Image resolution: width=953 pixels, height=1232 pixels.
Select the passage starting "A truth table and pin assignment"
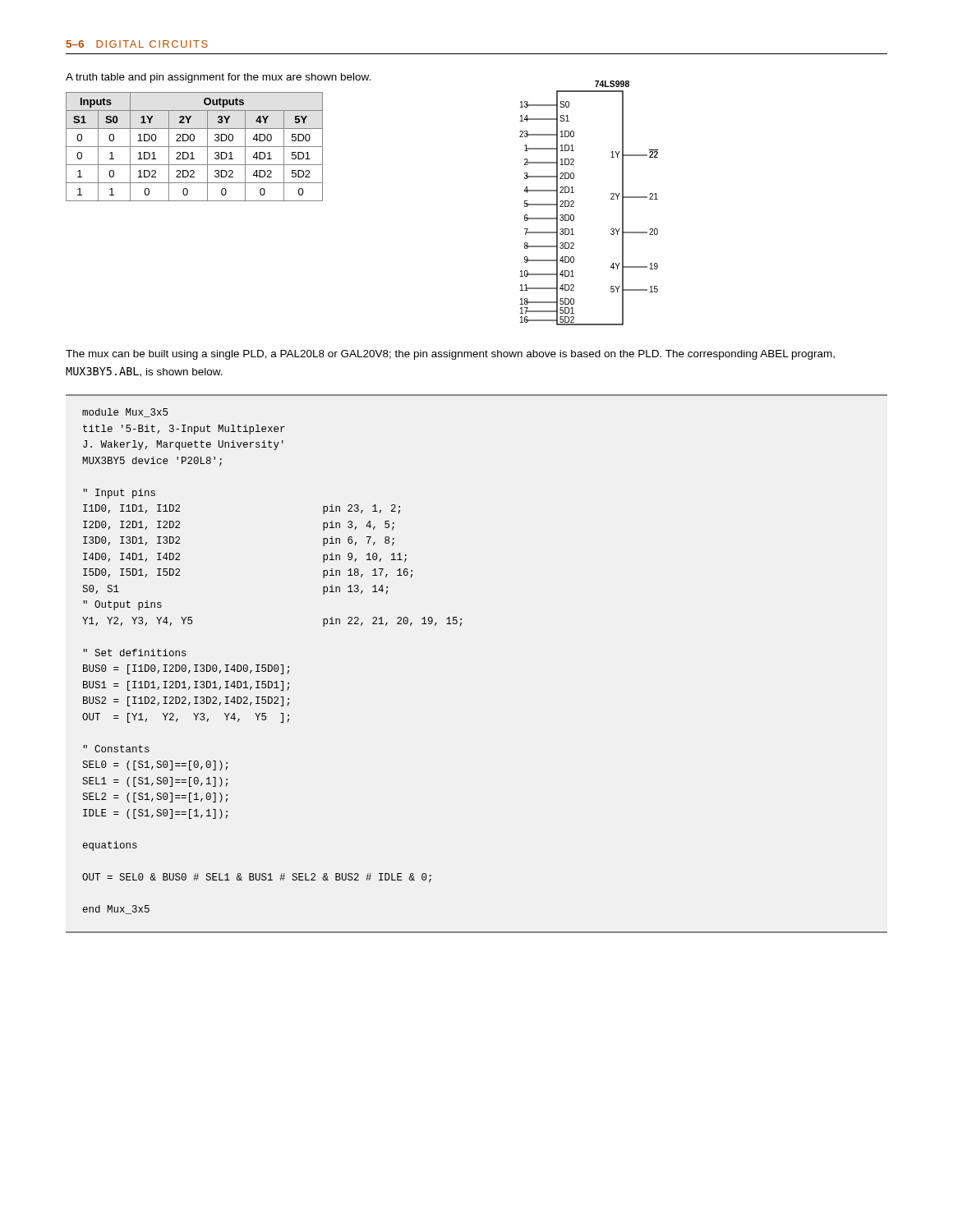[x=219, y=77]
